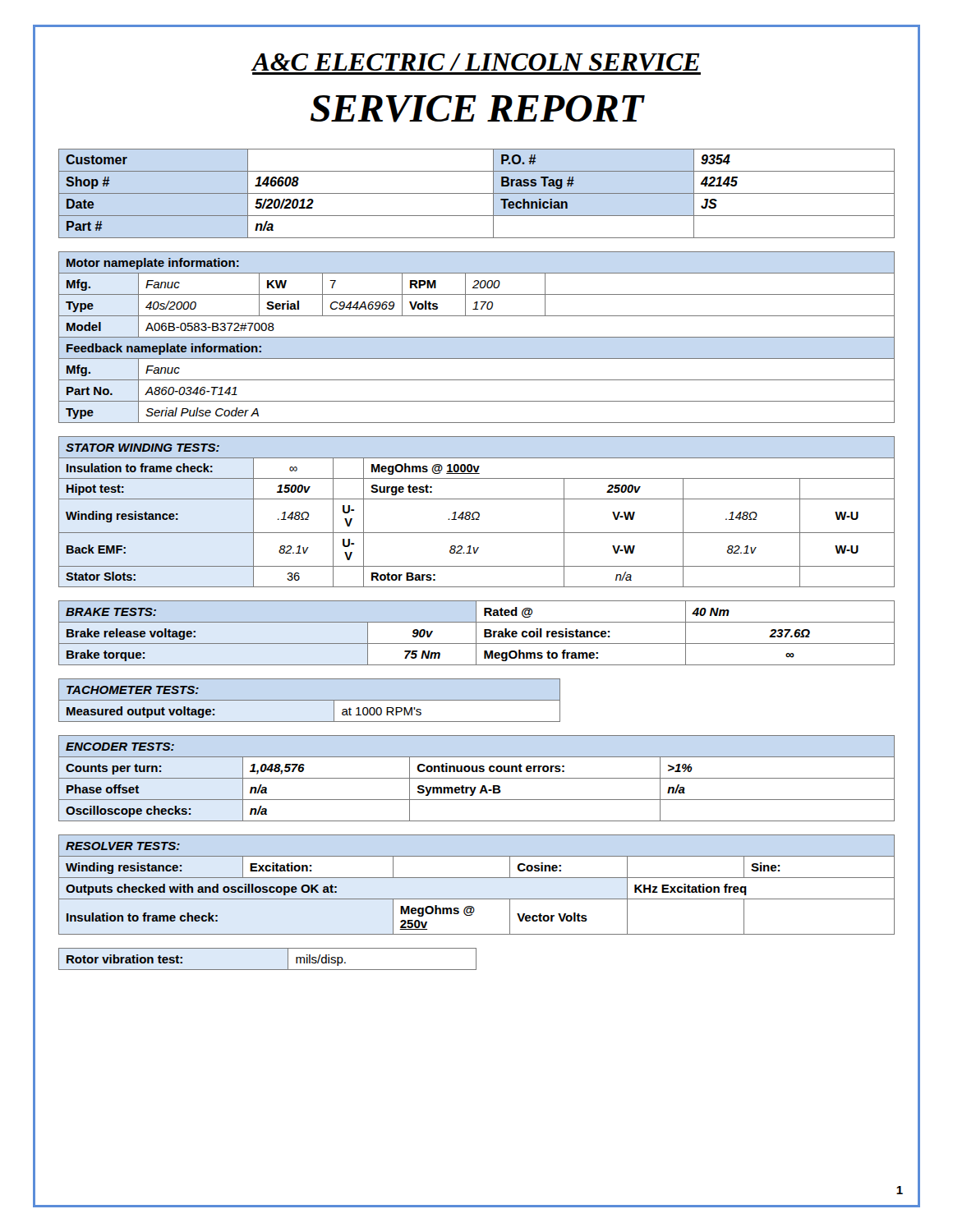Screen dimensions: 1232x953
Task: Click on the table containing "TACHOMETER TESTS:"
Action: [x=476, y=700]
